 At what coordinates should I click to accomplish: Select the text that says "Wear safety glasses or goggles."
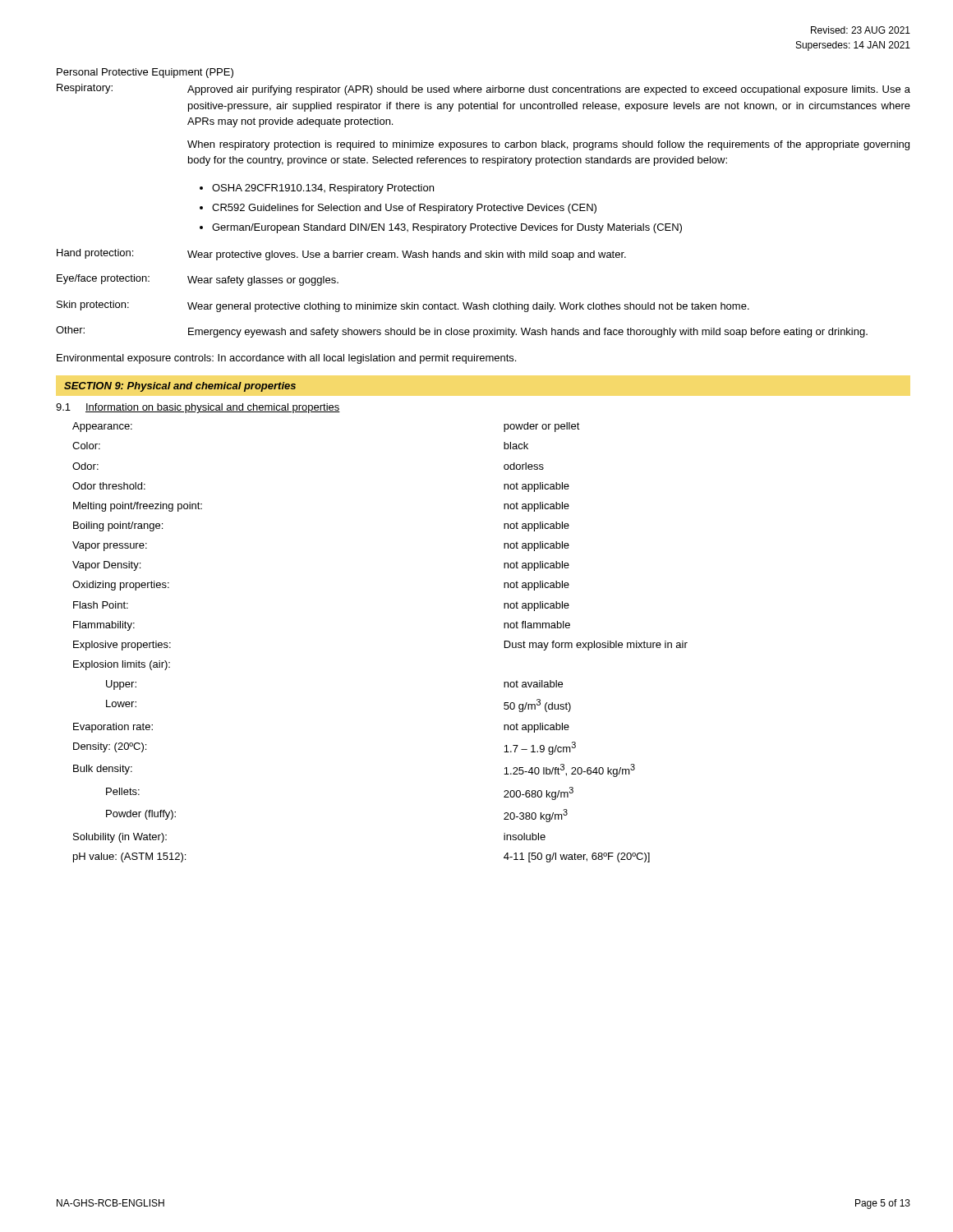[263, 280]
